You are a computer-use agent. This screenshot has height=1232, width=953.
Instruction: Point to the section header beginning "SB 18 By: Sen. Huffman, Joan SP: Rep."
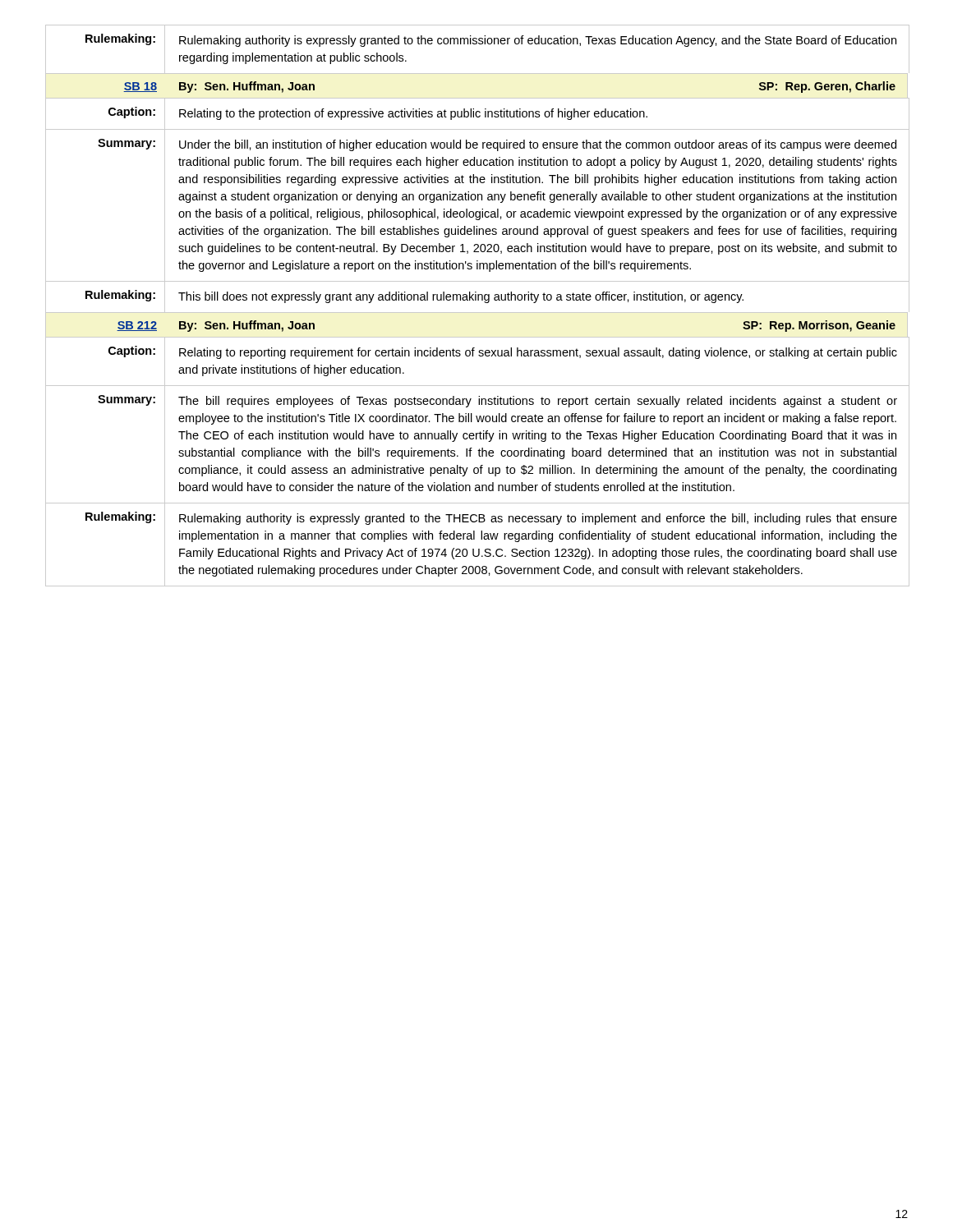[x=139, y=87]
